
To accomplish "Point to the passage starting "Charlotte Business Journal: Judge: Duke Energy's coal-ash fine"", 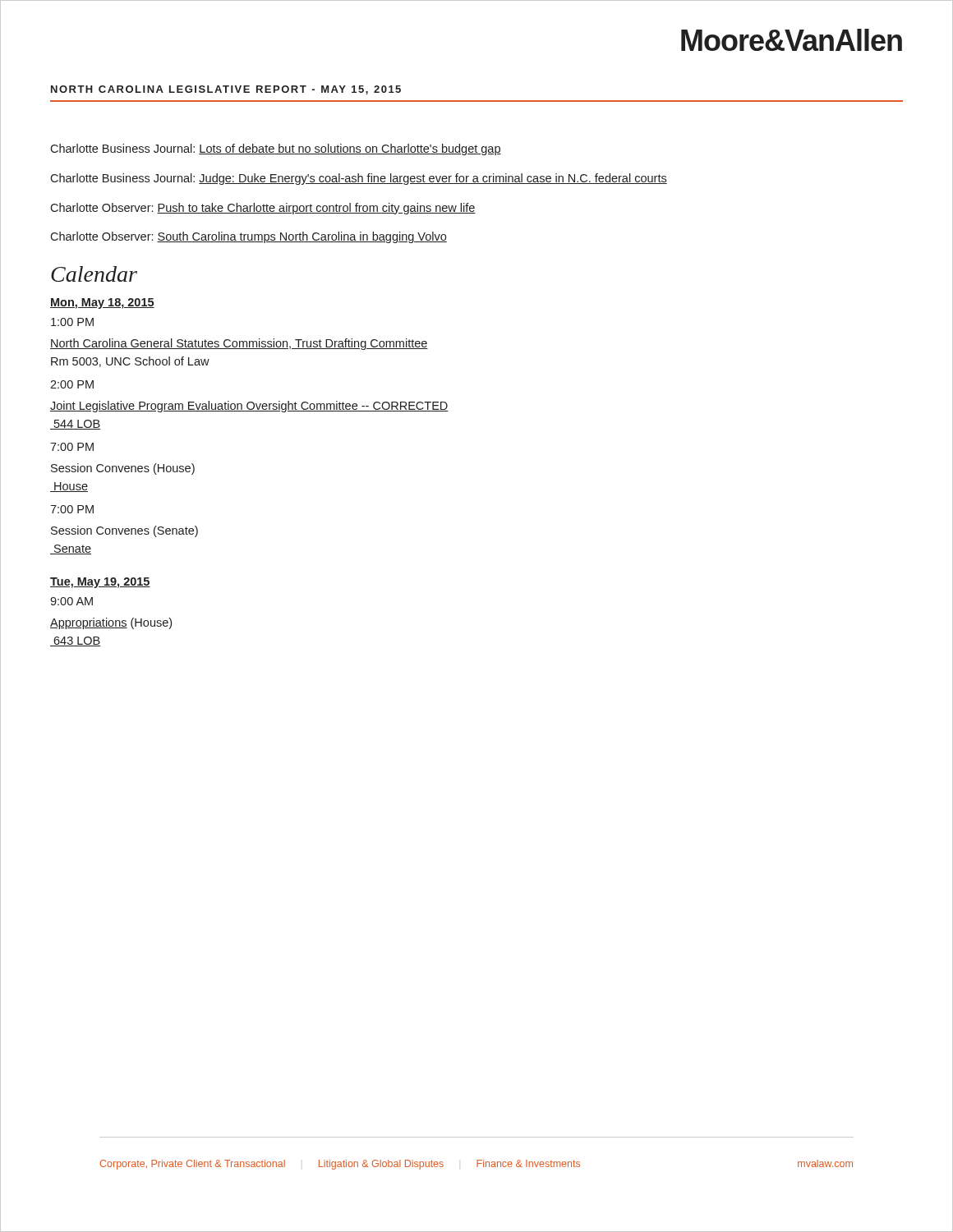I will point(358,178).
